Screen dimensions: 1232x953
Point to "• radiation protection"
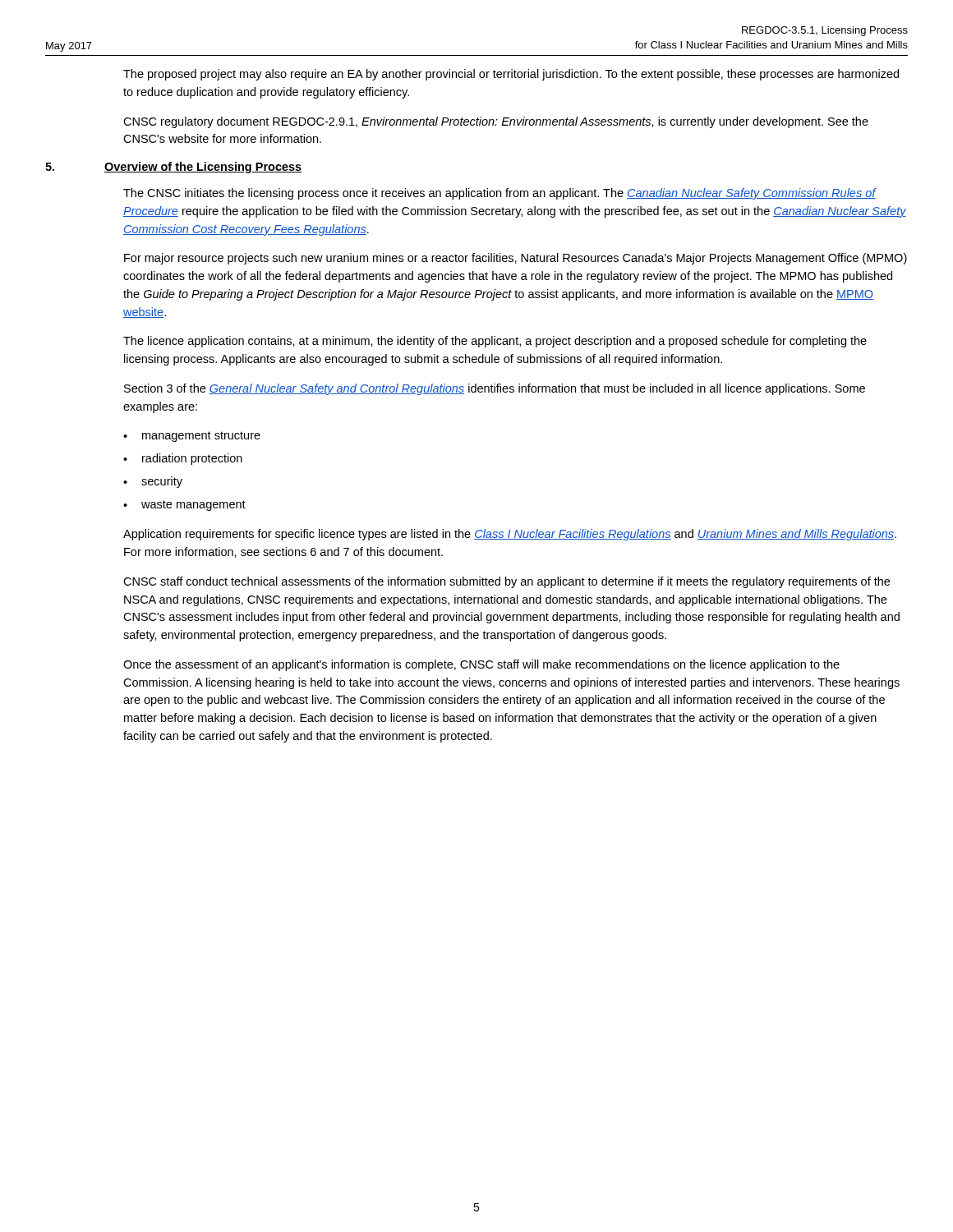183,459
